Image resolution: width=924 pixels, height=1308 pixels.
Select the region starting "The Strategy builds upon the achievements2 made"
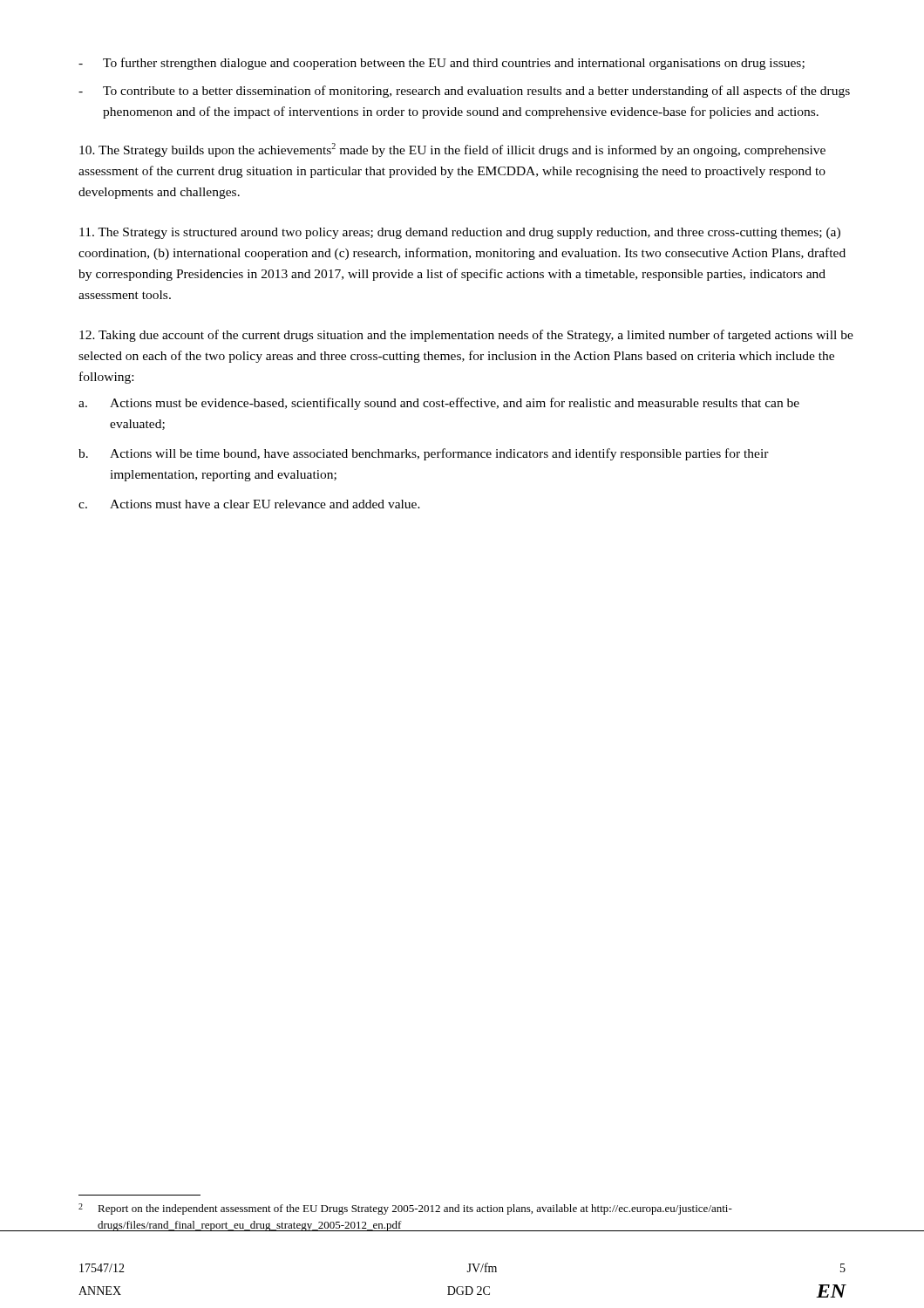point(452,170)
